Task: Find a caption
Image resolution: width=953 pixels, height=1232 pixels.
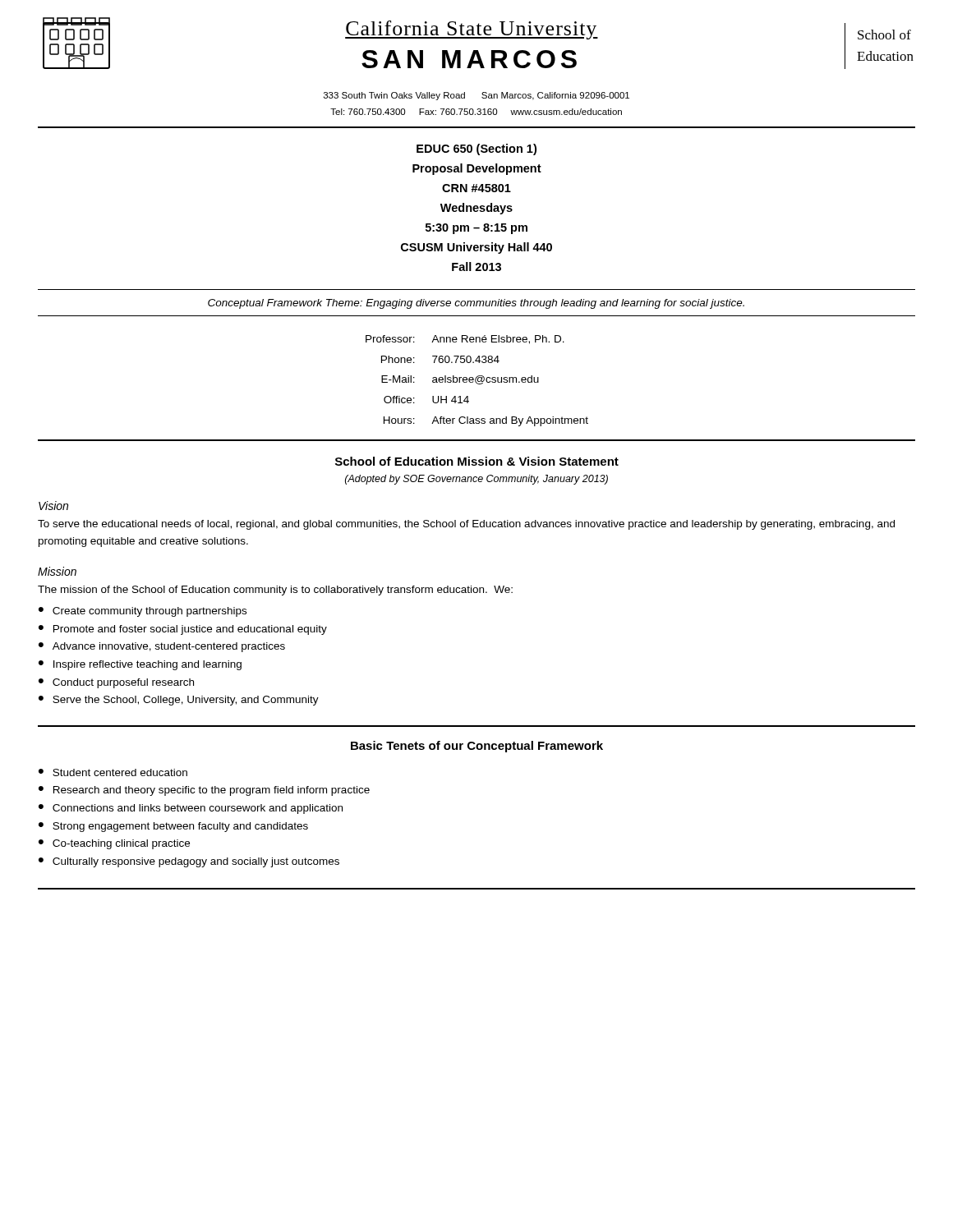Action: pos(476,479)
